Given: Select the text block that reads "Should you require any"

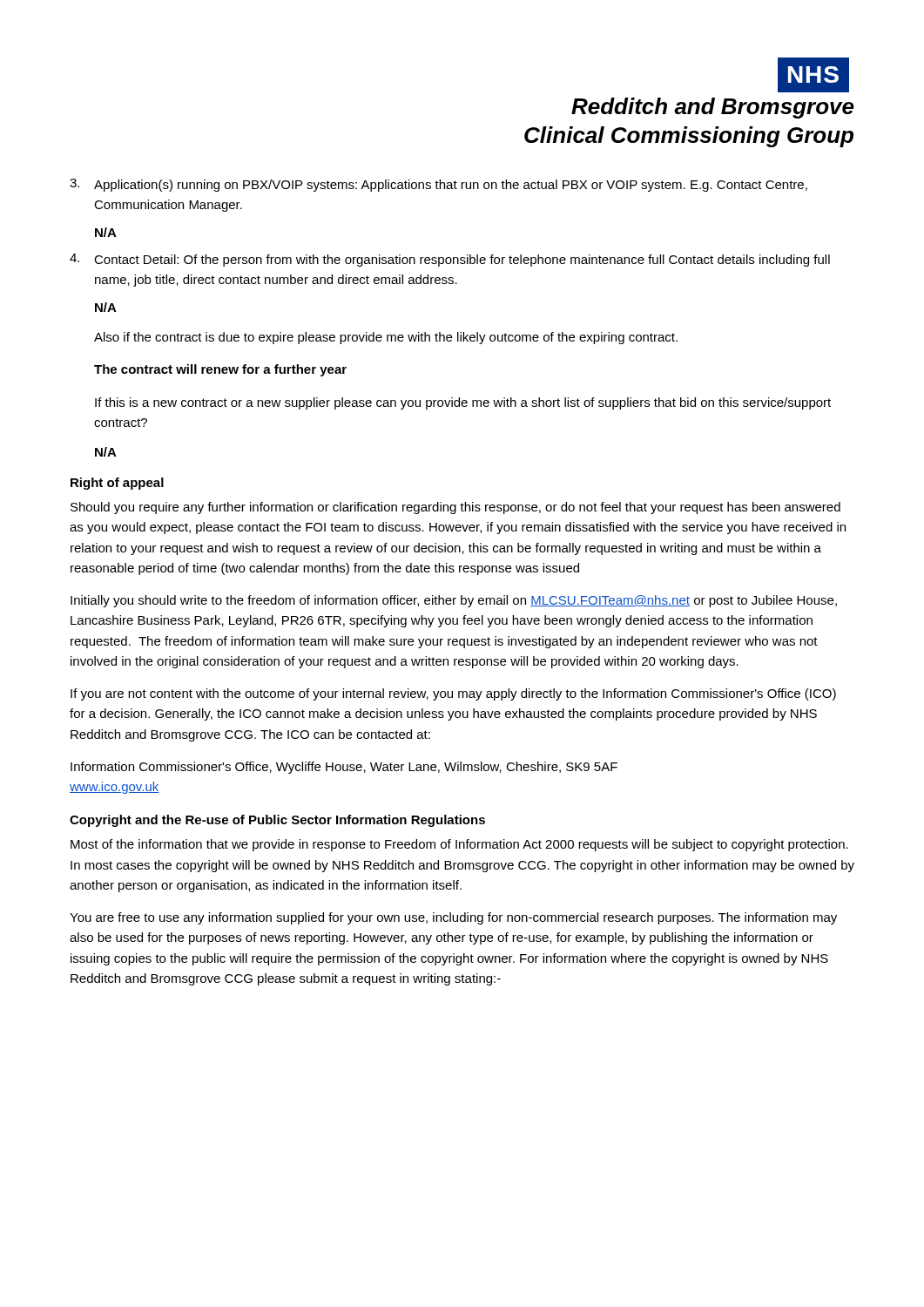Looking at the screenshot, I should coord(458,537).
